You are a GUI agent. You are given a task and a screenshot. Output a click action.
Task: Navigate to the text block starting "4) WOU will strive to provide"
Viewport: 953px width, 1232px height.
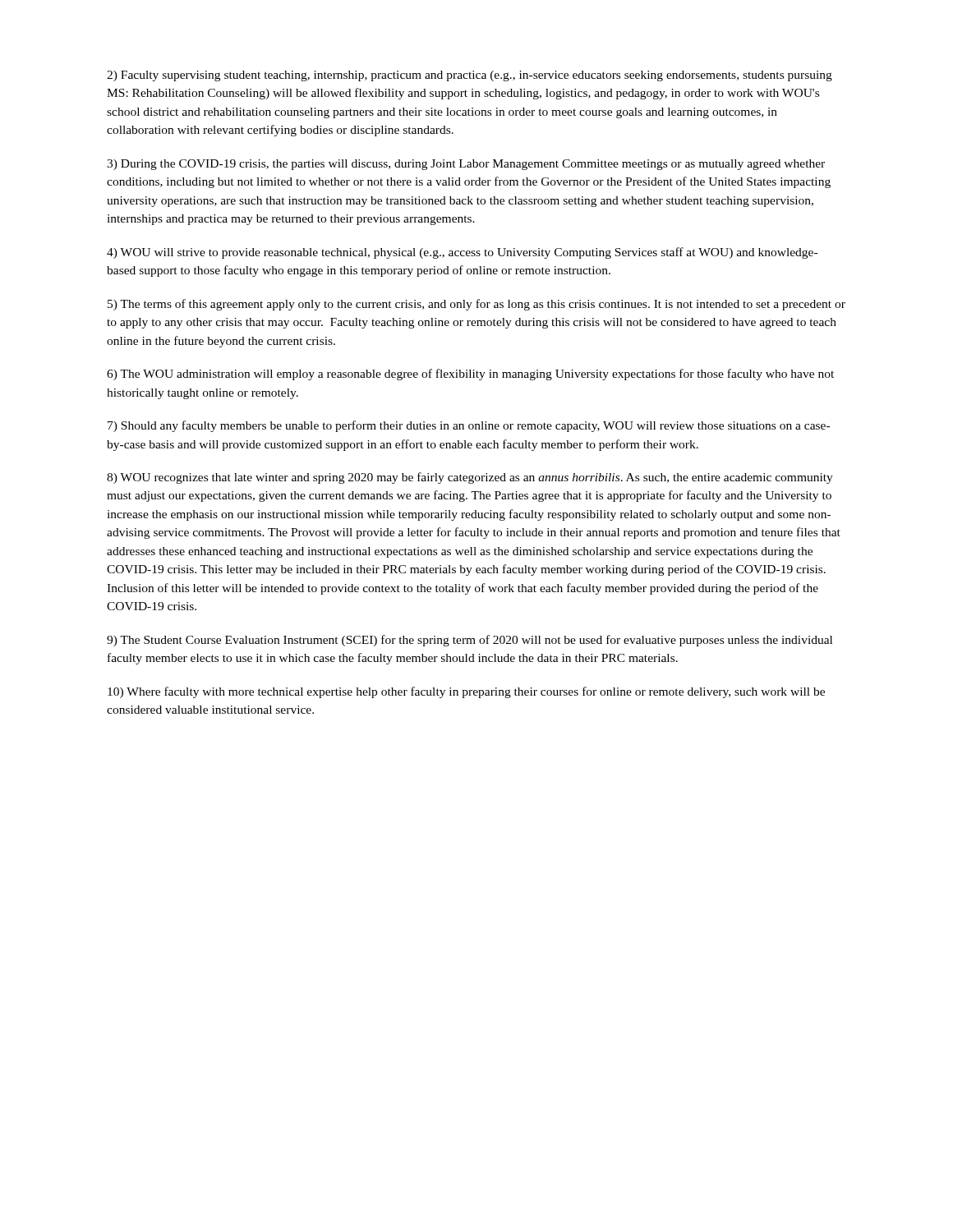click(x=462, y=261)
